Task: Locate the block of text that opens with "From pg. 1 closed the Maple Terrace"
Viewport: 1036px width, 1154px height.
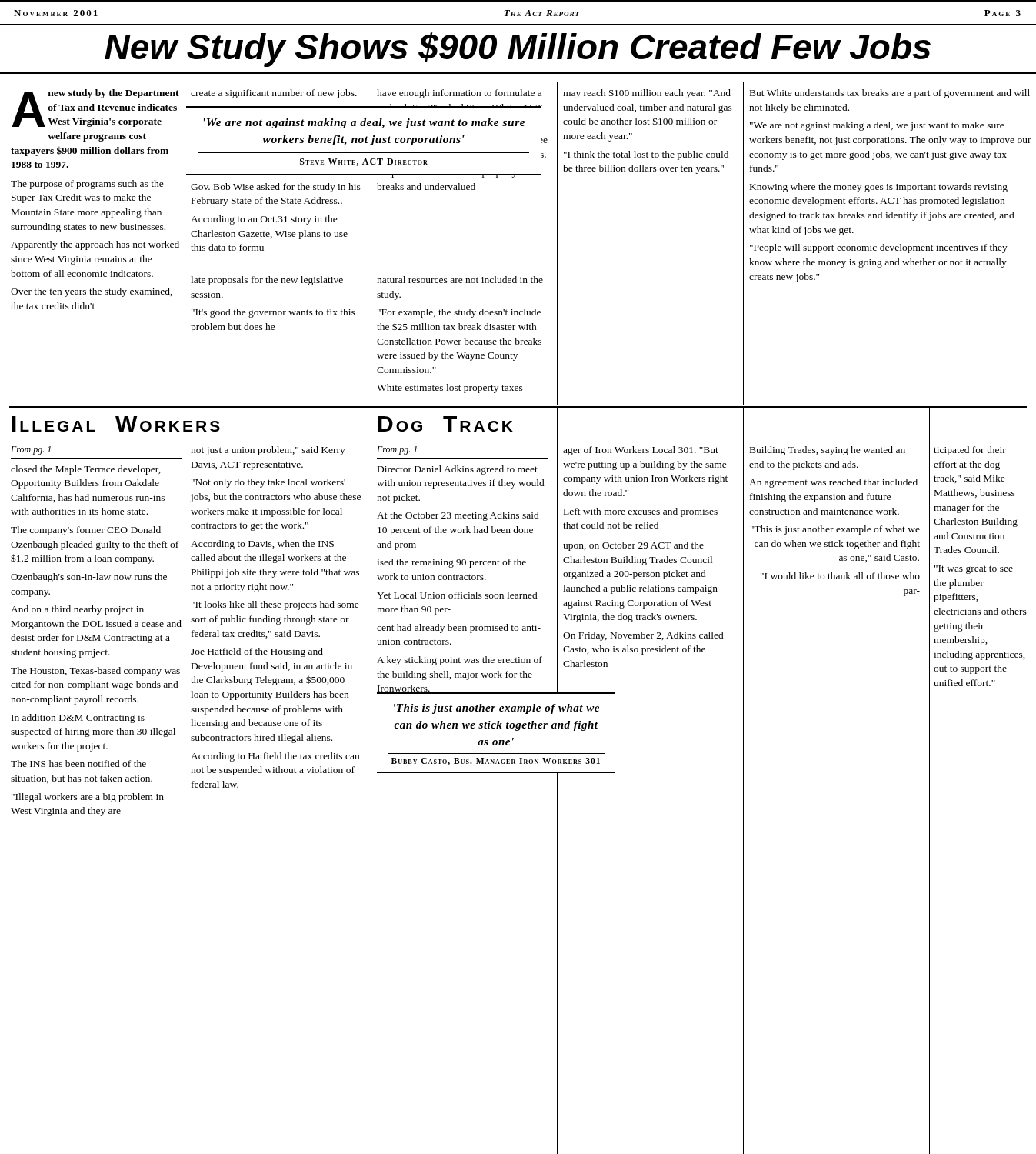Action: coord(96,631)
